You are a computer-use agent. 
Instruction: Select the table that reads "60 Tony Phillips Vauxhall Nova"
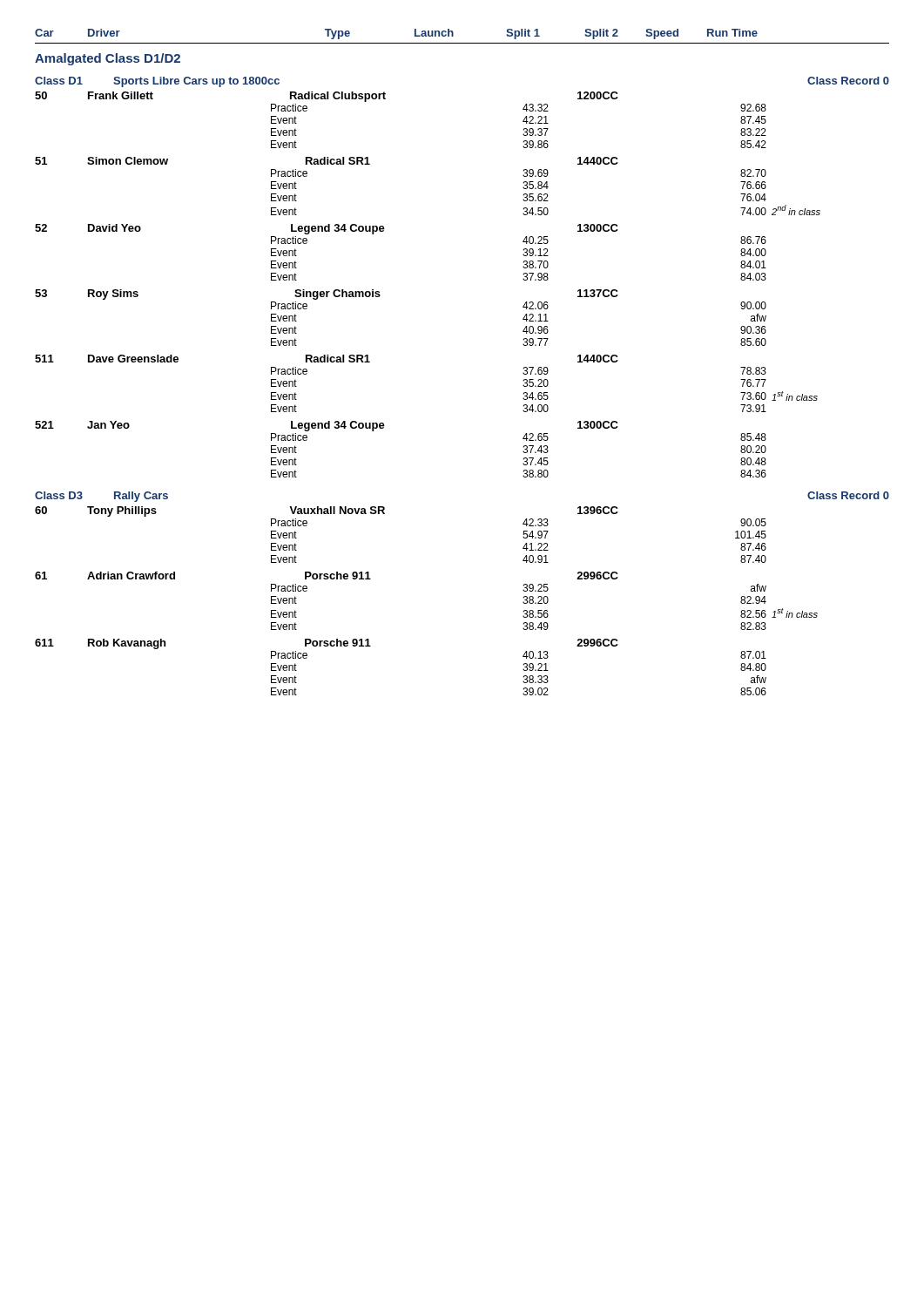pos(462,601)
